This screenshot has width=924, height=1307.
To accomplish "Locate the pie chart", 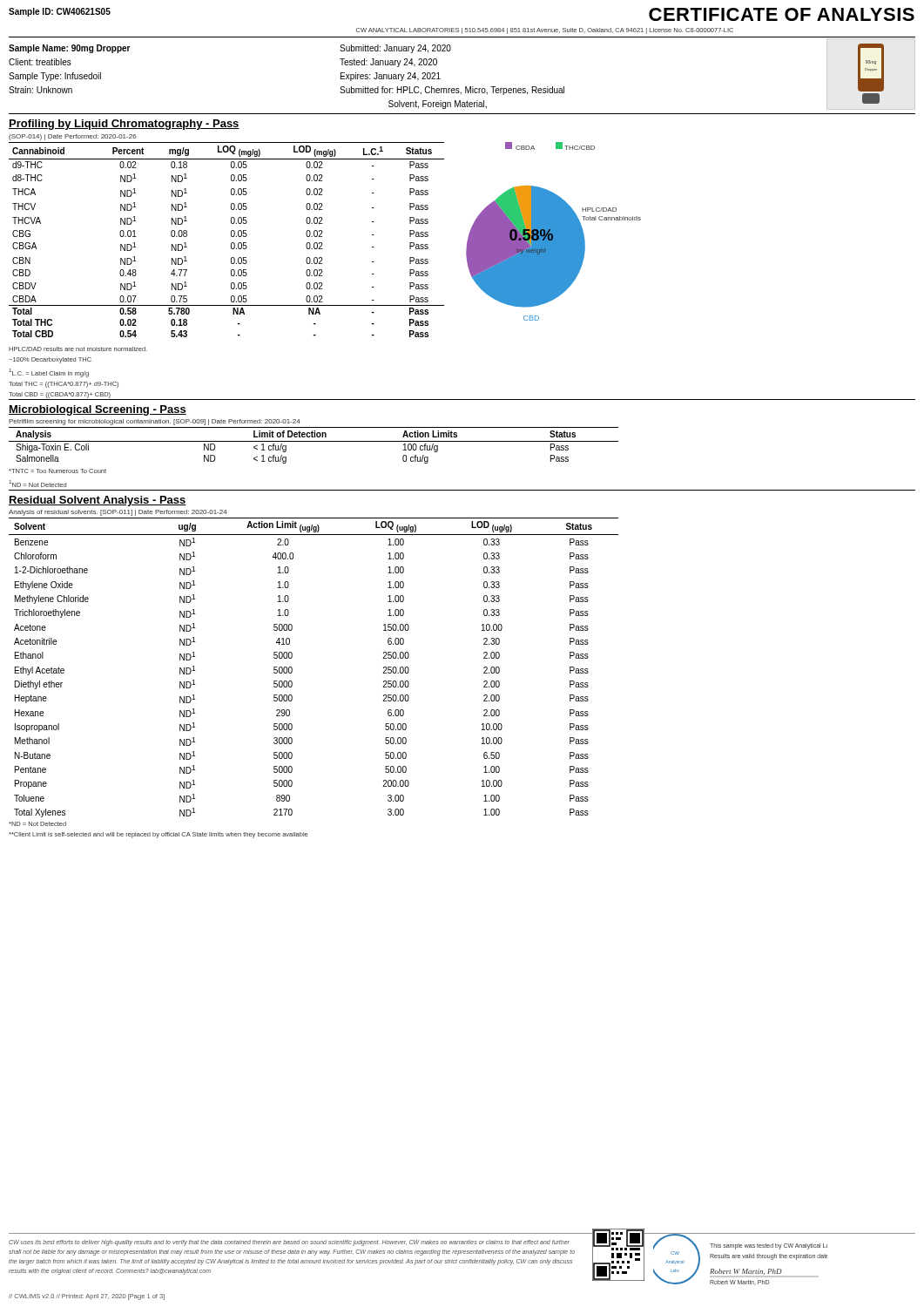I will pyautogui.click(x=549, y=238).
